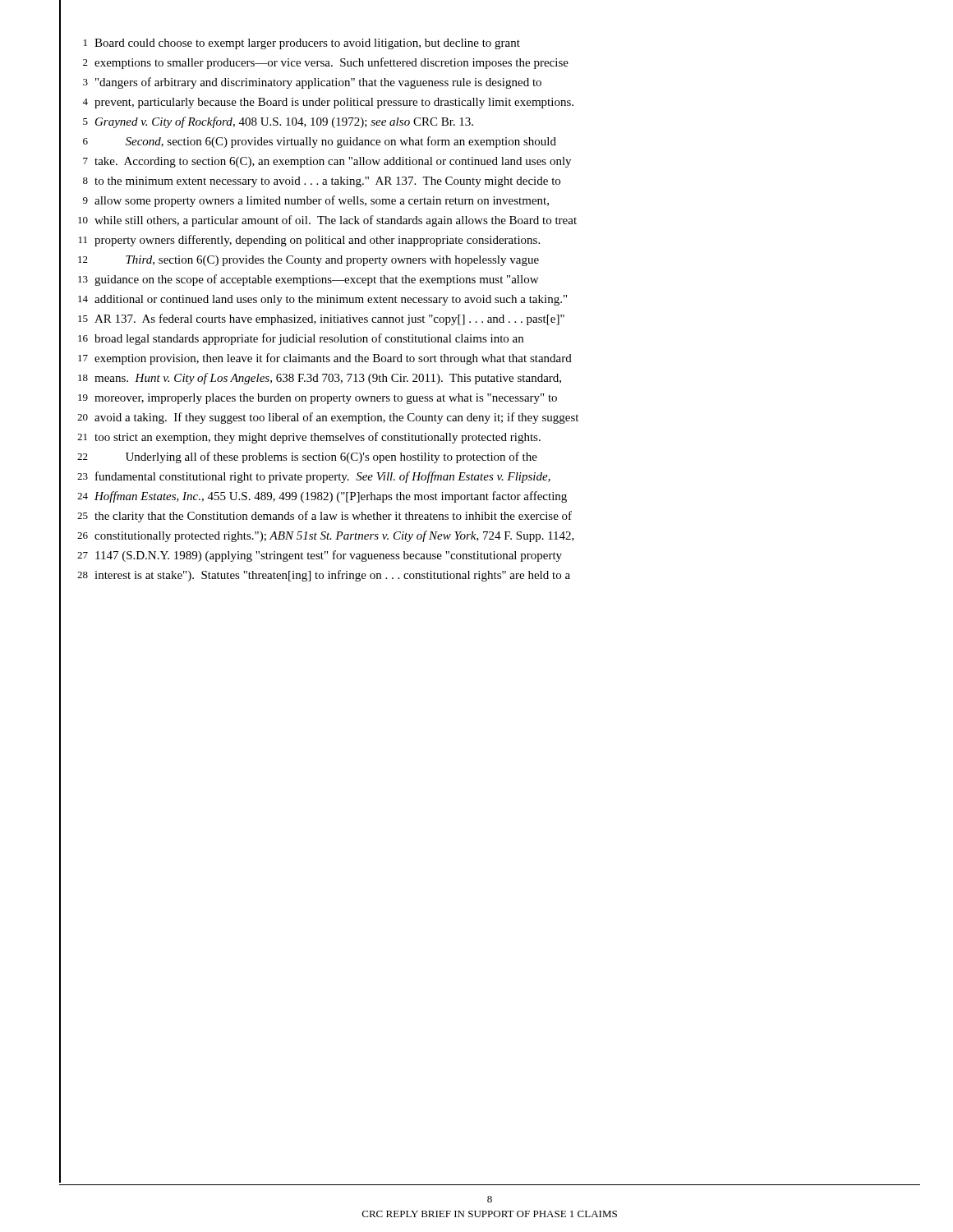The image size is (953, 1232).
Task: Where is the passage that starts "the clarity that the Constitution demands of a"?
Action: (333, 516)
